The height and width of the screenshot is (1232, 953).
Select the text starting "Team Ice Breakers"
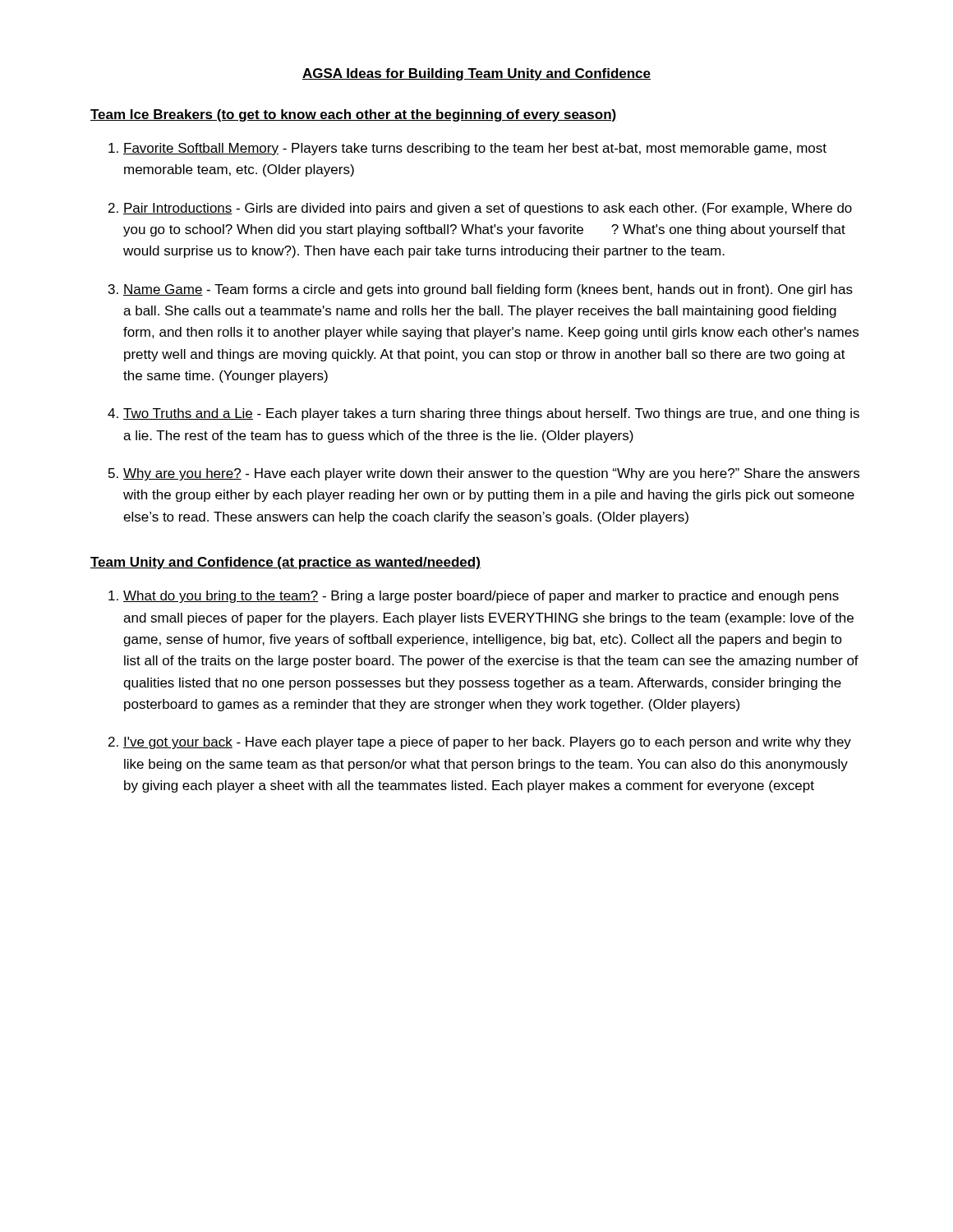point(353,115)
